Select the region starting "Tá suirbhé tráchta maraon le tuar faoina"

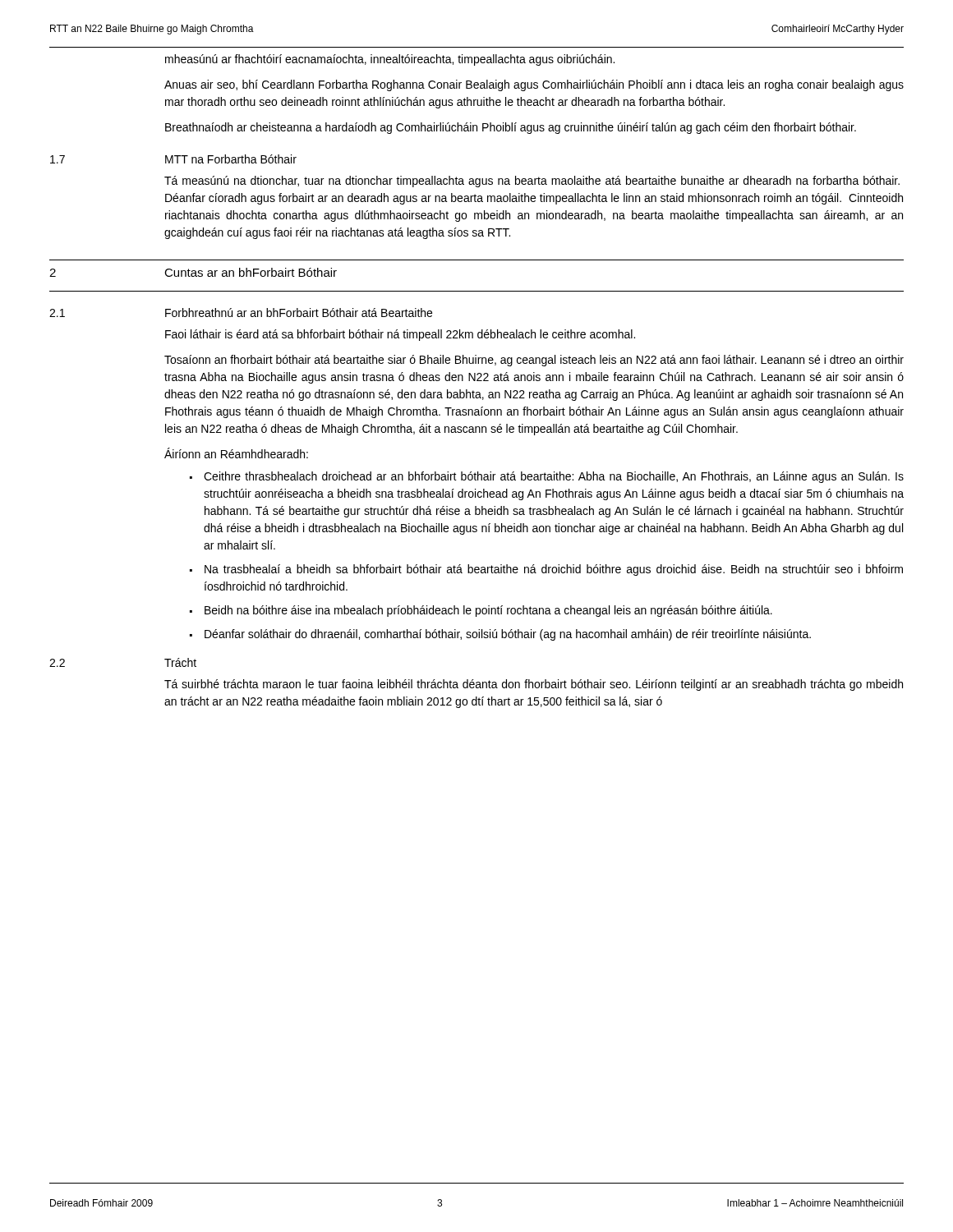click(x=534, y=693)
